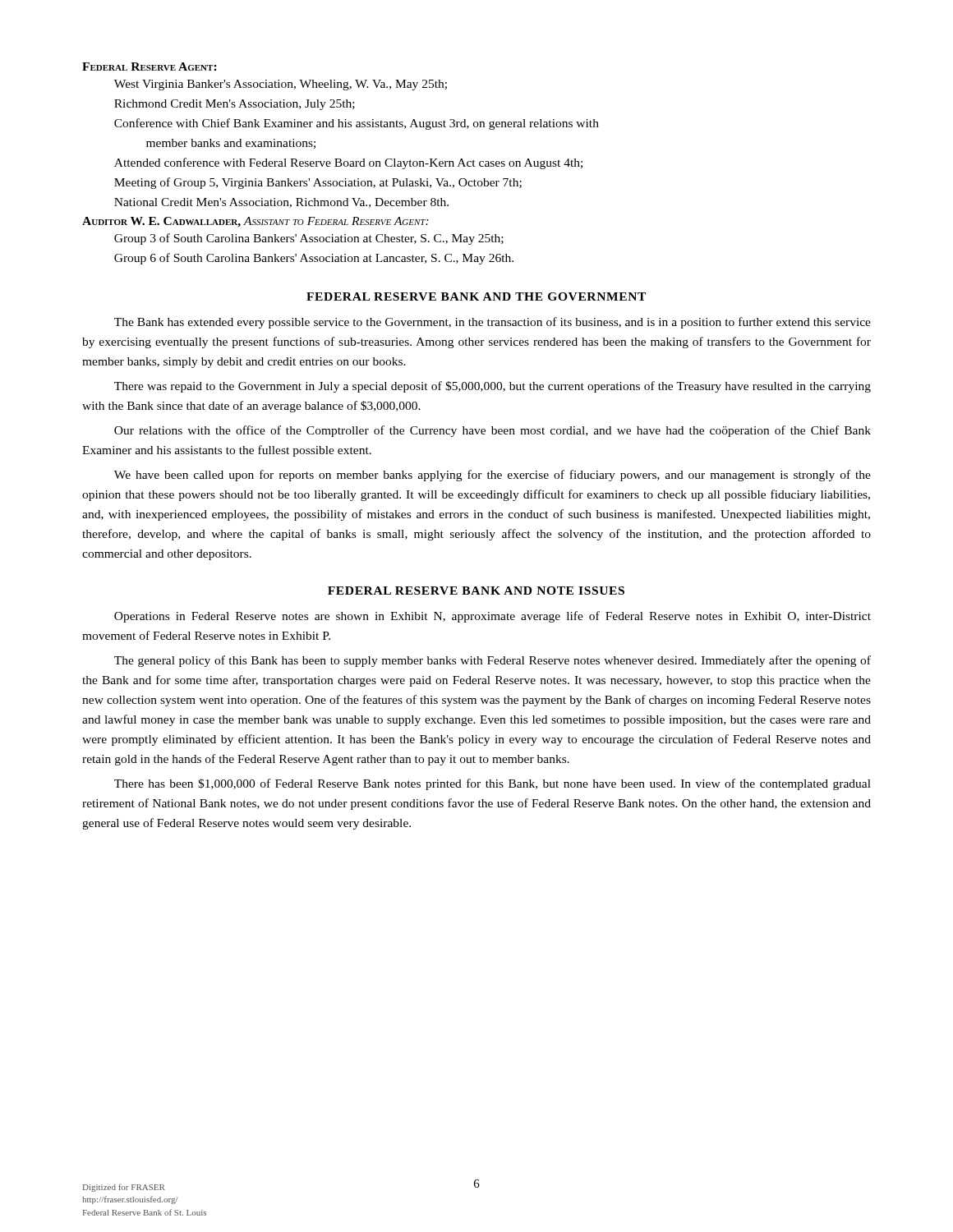Select the block starting "FEDERAL RESERVE BANK AND THE GOVERNMENT"

tap(476, 296)
